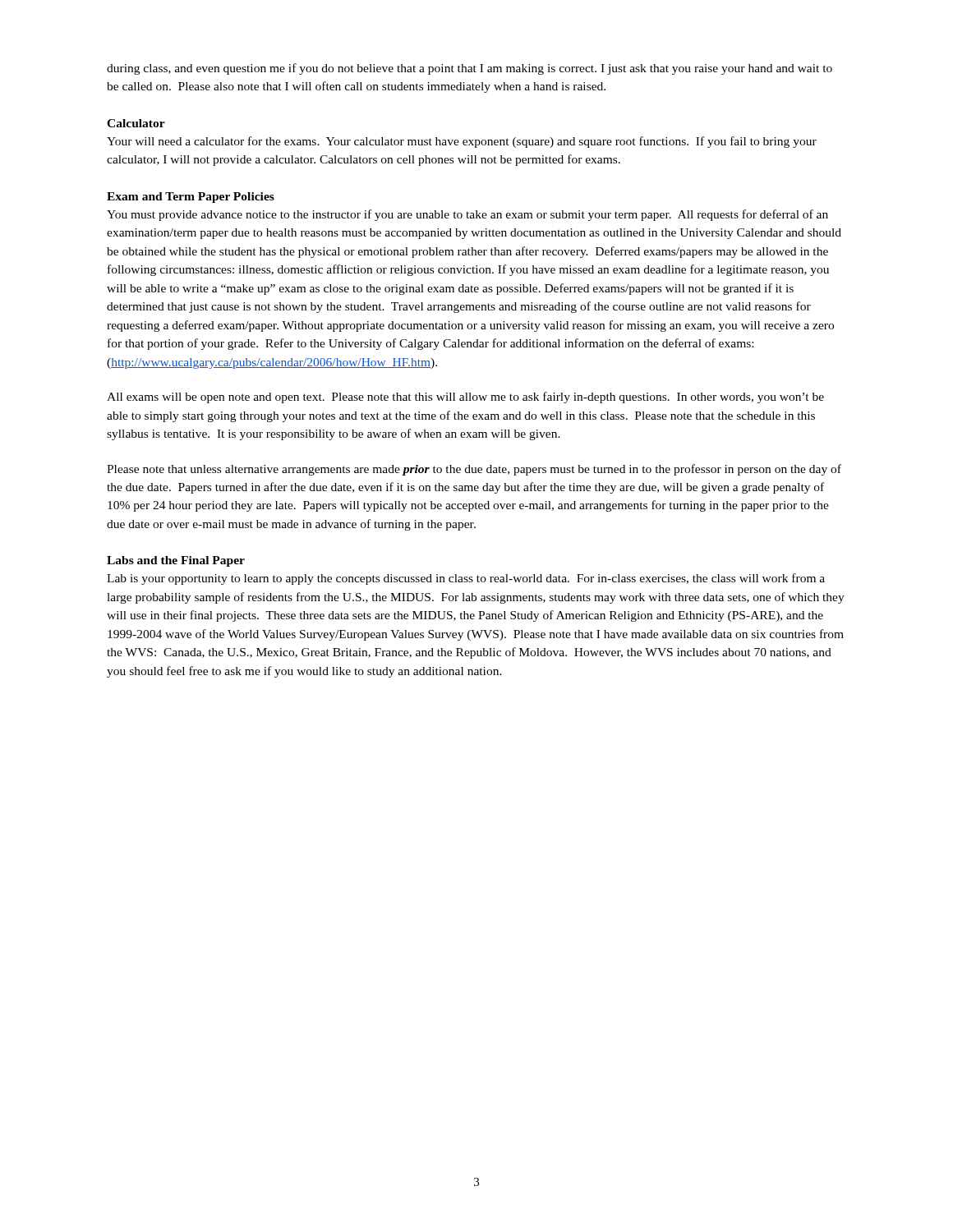Locate the block of text that opens with "Please note that unless"
953x1232 pixels.
click(x=474, y=496)
